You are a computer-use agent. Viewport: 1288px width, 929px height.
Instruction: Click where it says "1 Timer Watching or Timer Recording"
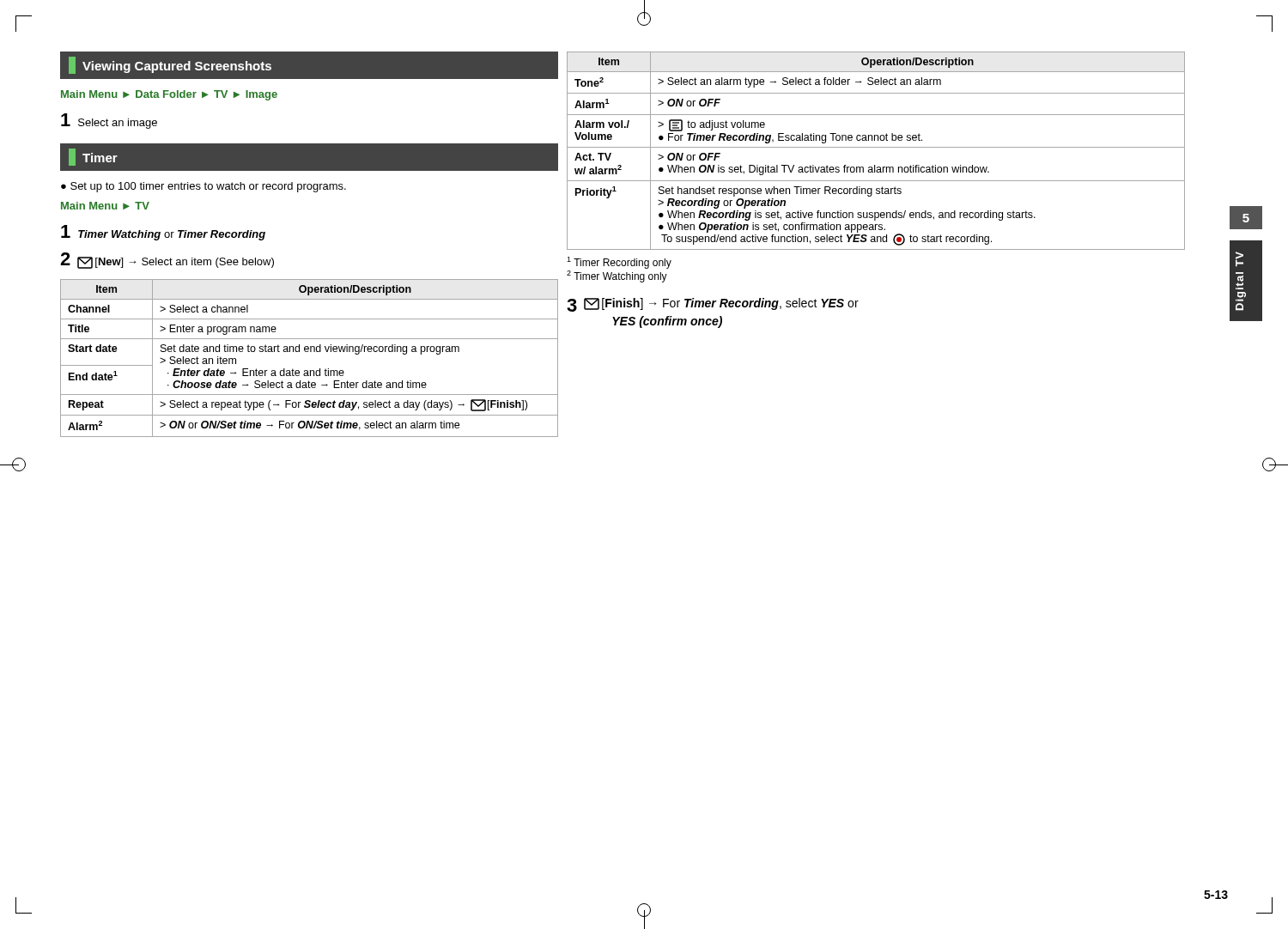point(163,232)
